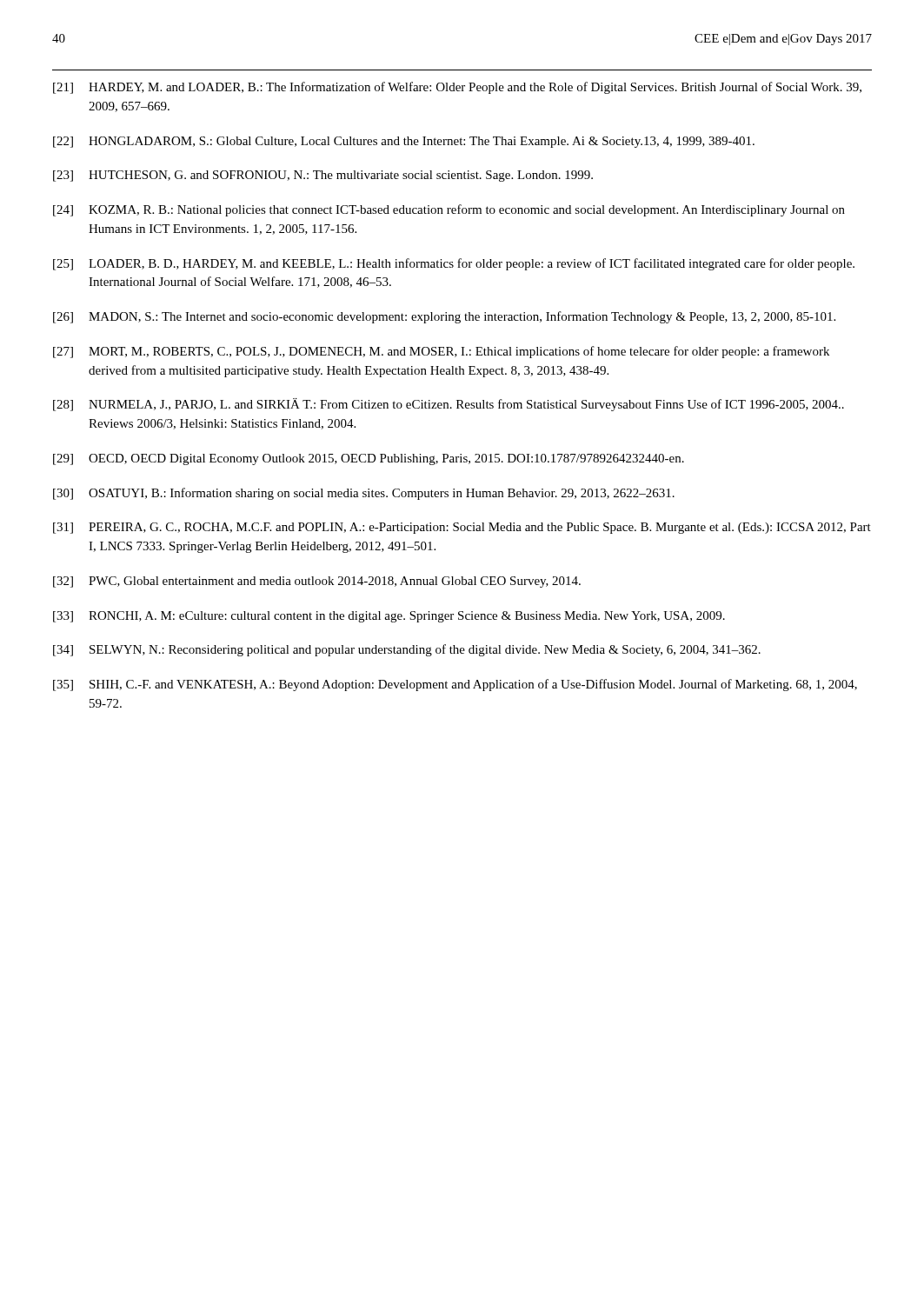Point to the text block starting "[31] PEREIRA, G. C.,"

click(462, 537)
